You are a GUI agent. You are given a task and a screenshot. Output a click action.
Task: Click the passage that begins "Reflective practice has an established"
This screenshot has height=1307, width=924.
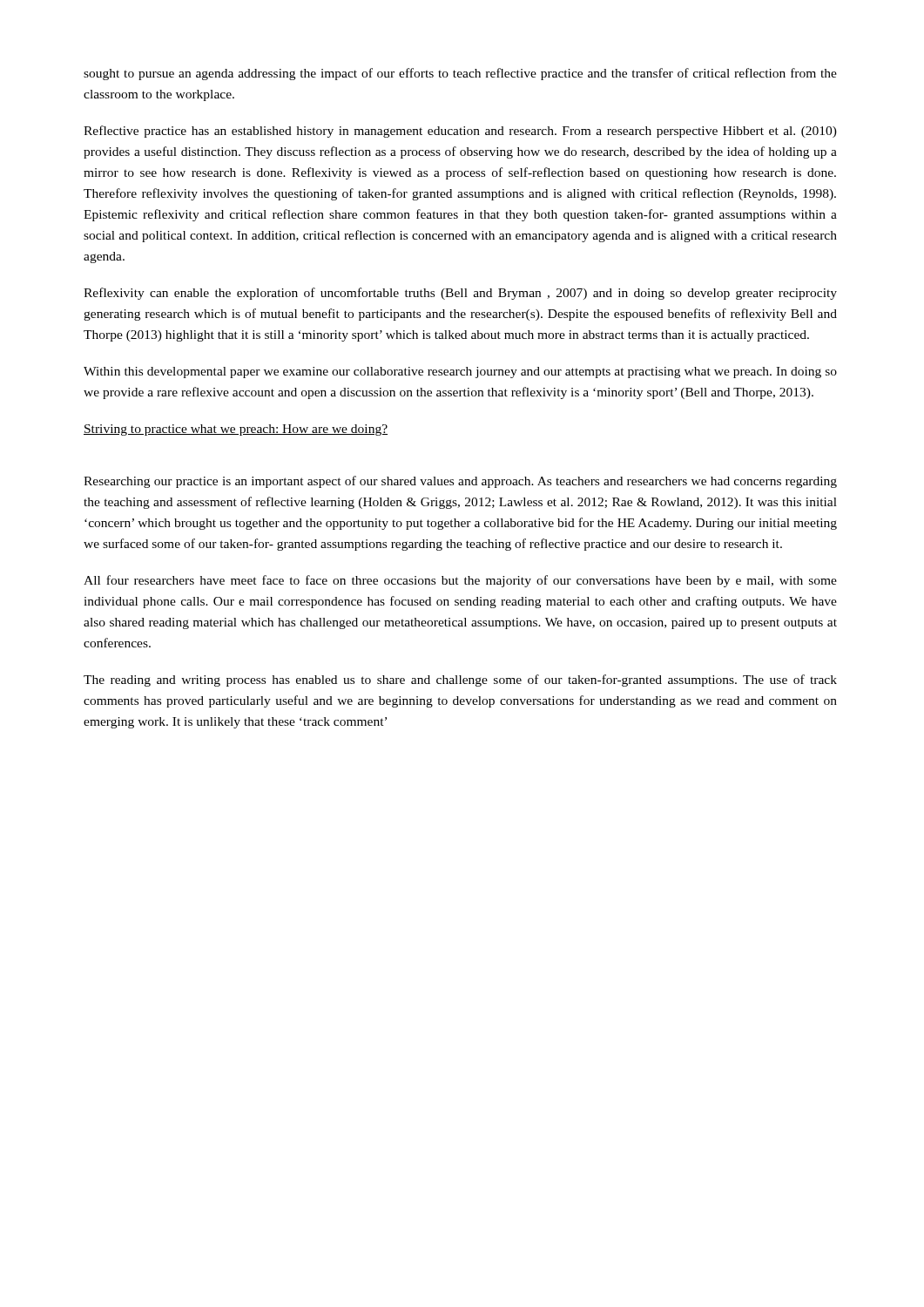460,193
